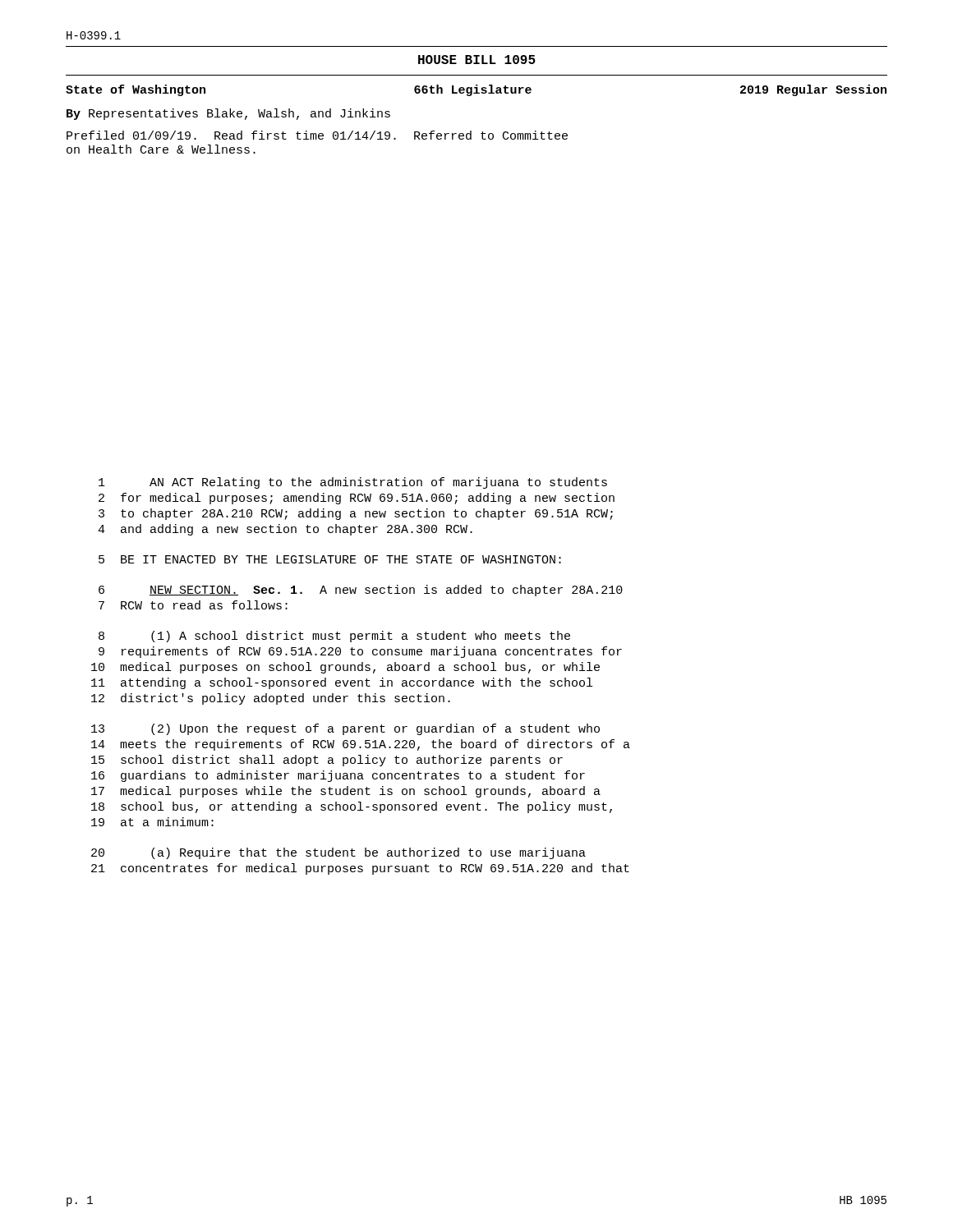Locate the block of text that opens with "12 district's policy adopted"
This screenshot has width=953, height=1232.
point(271,699)
